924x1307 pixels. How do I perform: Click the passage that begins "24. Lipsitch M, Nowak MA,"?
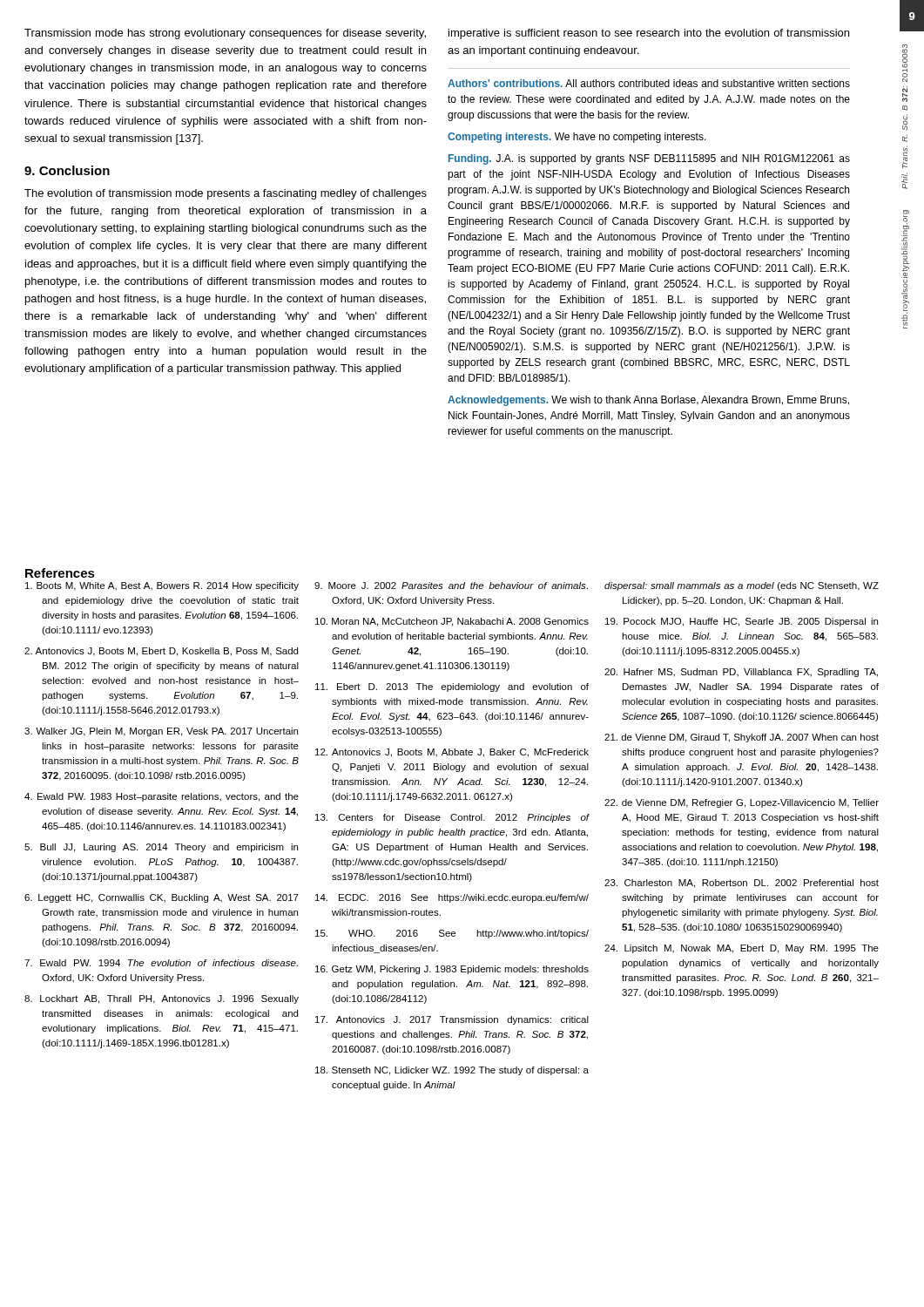tap(742, 971)
